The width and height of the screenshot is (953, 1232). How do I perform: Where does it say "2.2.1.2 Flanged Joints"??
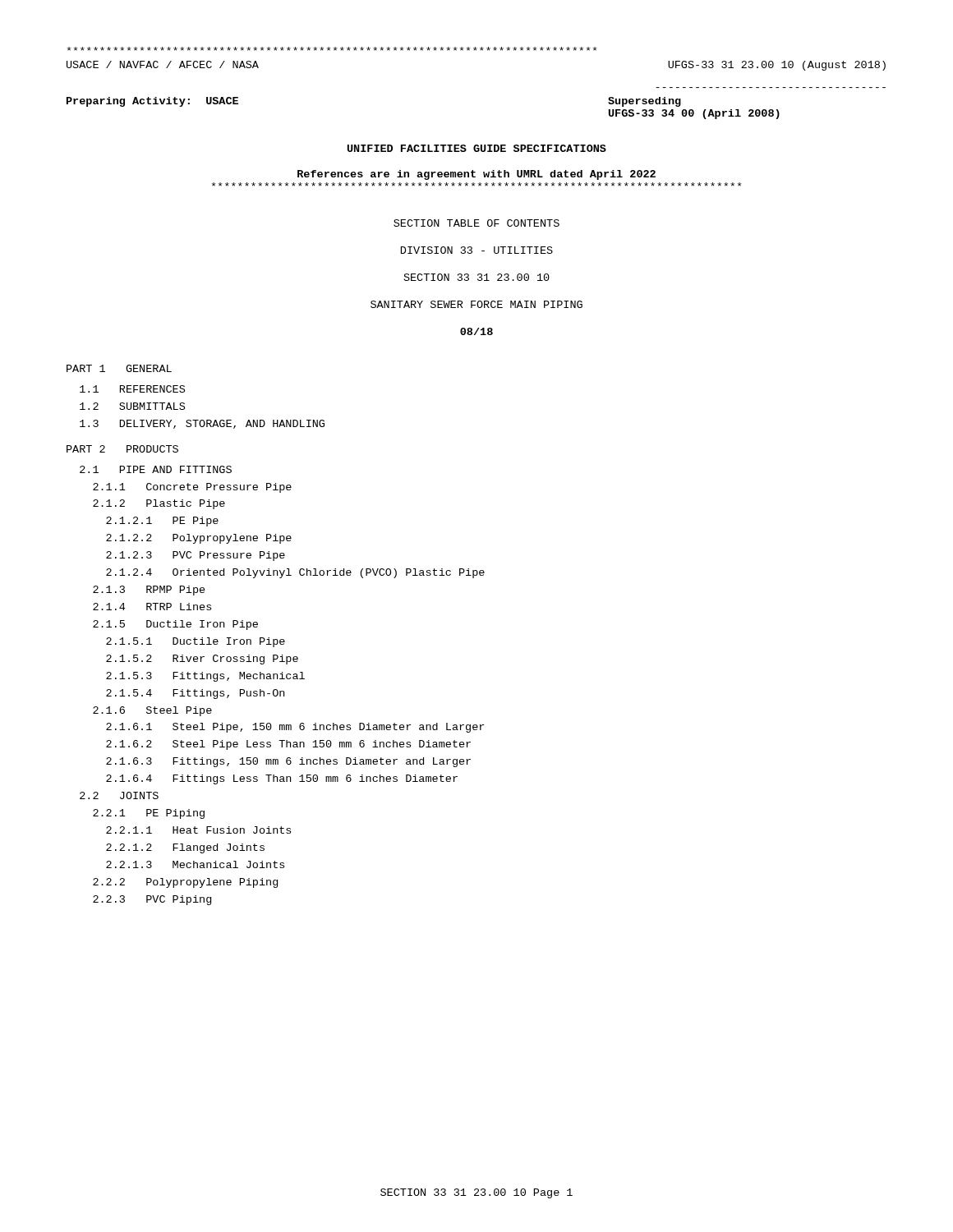click(166, 848)
